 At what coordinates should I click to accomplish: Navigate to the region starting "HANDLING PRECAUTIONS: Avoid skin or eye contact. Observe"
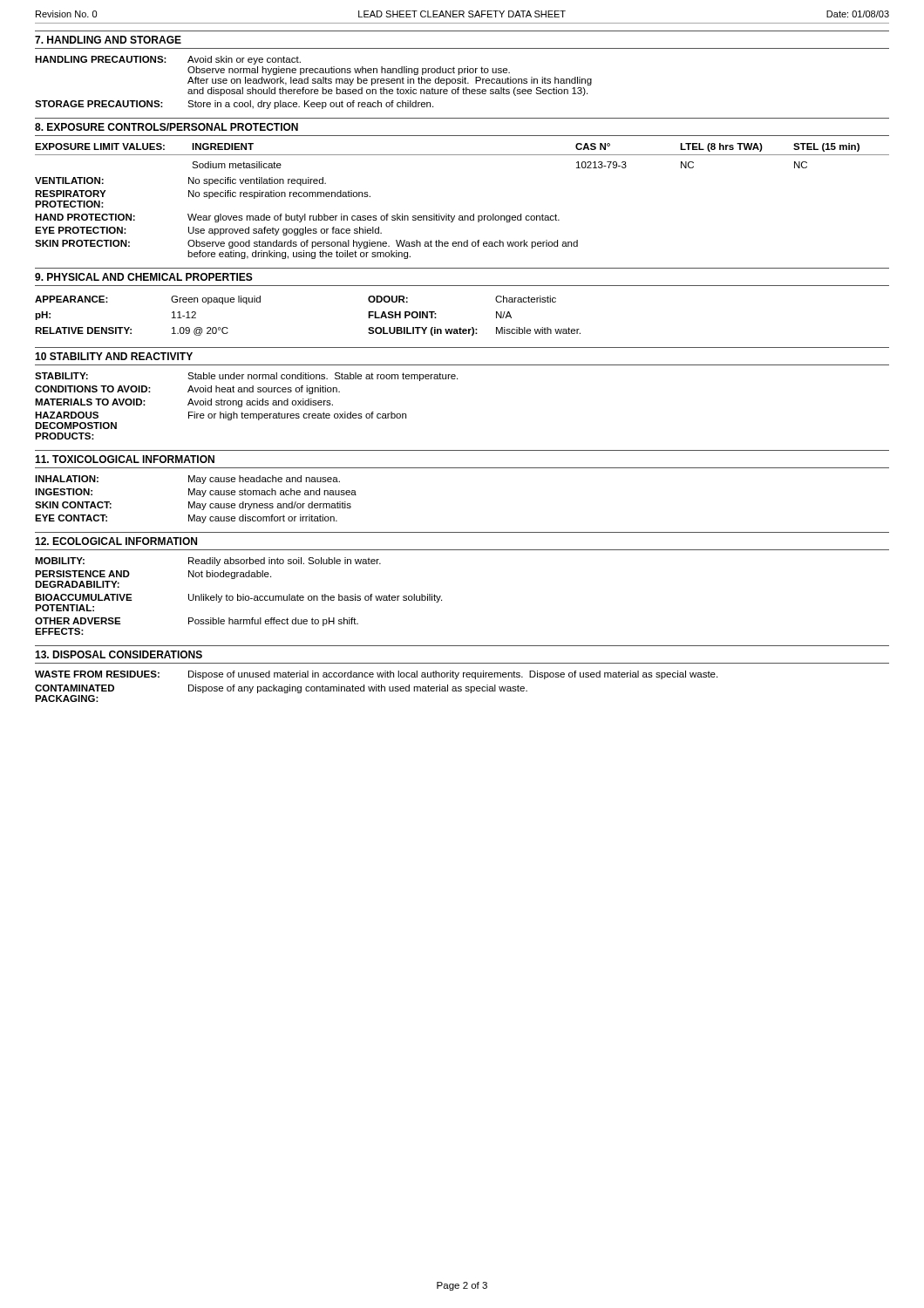(x=462, y=75)
